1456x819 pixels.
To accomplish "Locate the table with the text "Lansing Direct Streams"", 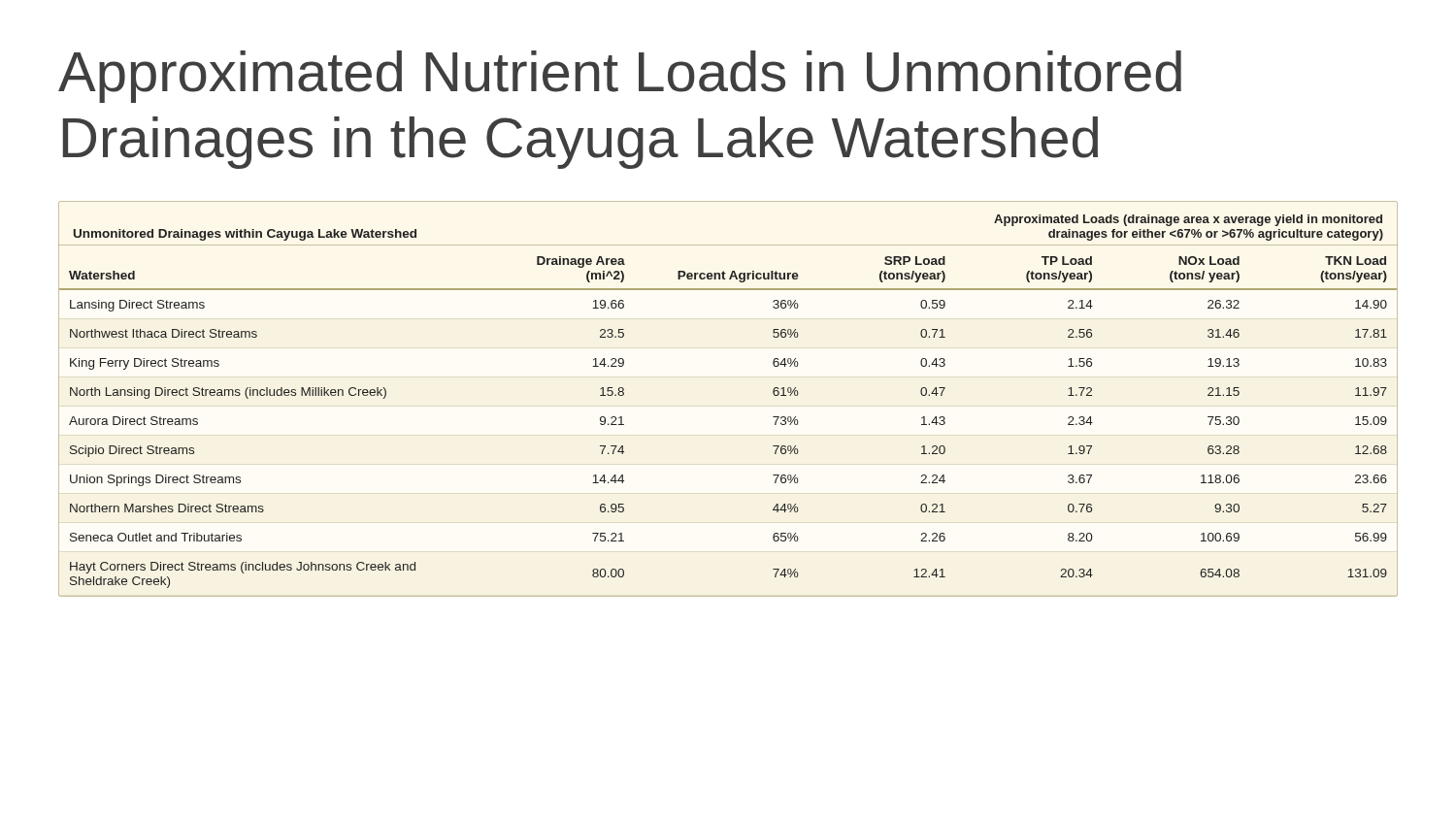I will click(728, 399).
